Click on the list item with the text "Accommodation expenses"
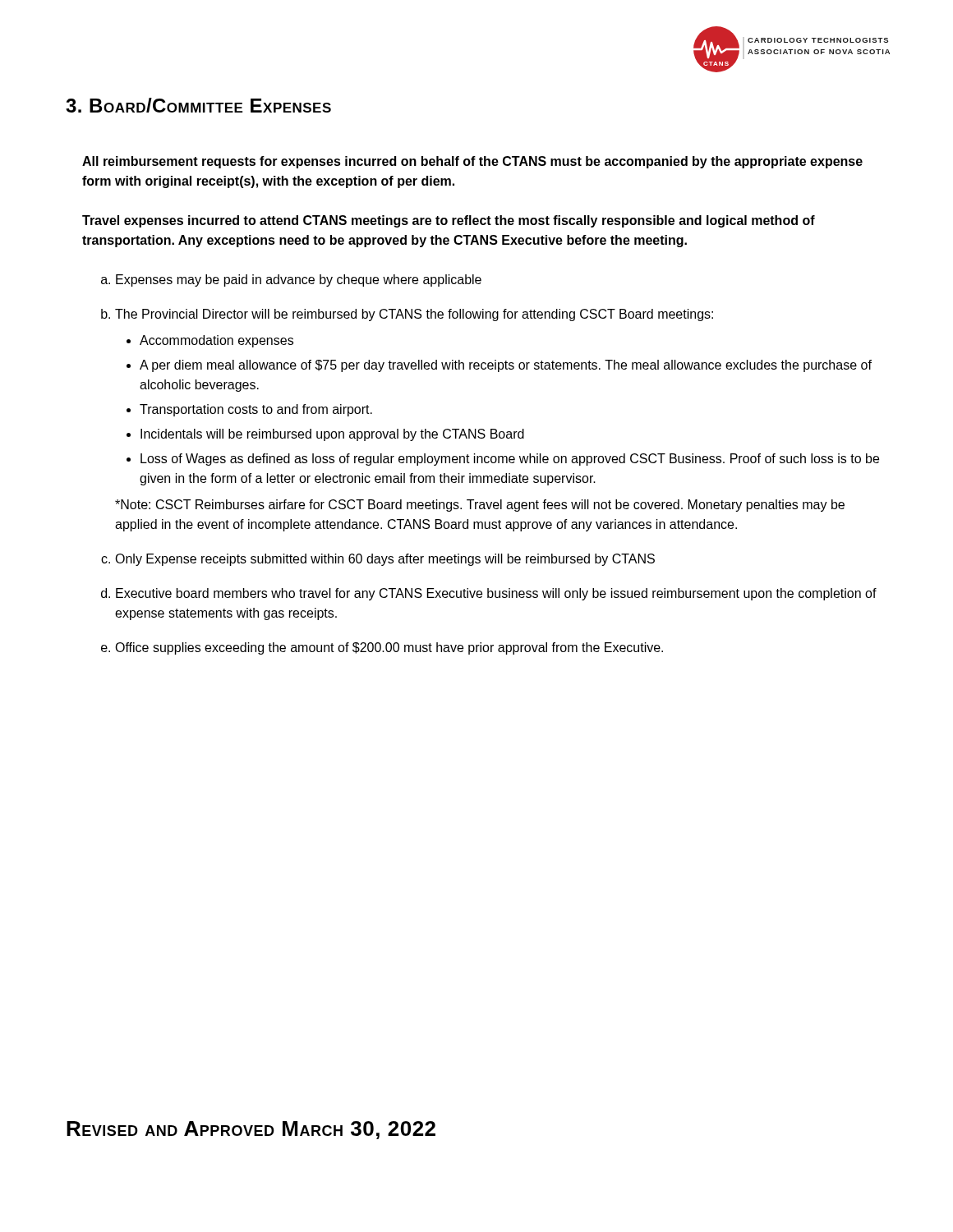The height and width of the screenshot is (1232, 953). 217,340
